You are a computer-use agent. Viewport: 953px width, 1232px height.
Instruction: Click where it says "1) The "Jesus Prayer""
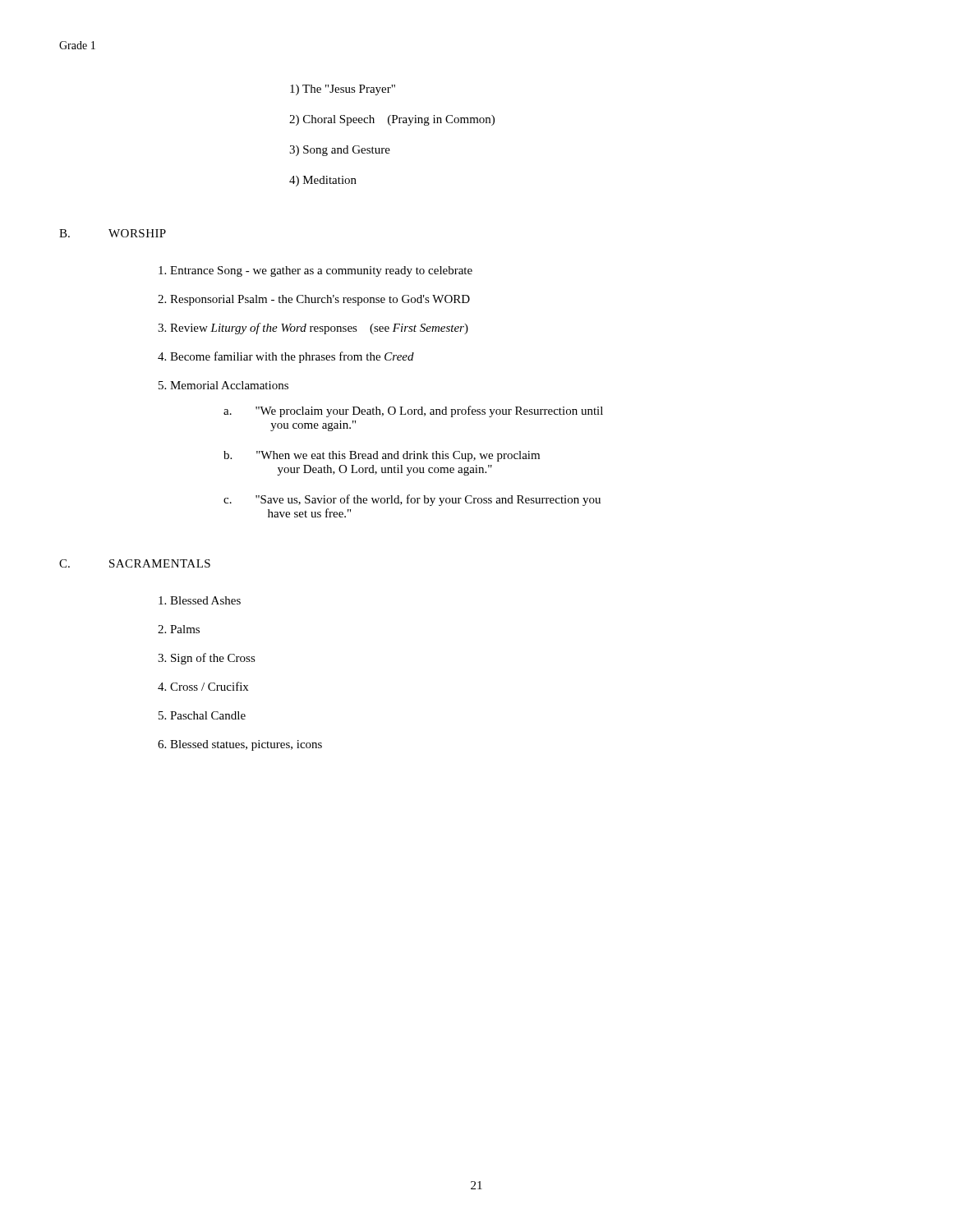(343, 89)
